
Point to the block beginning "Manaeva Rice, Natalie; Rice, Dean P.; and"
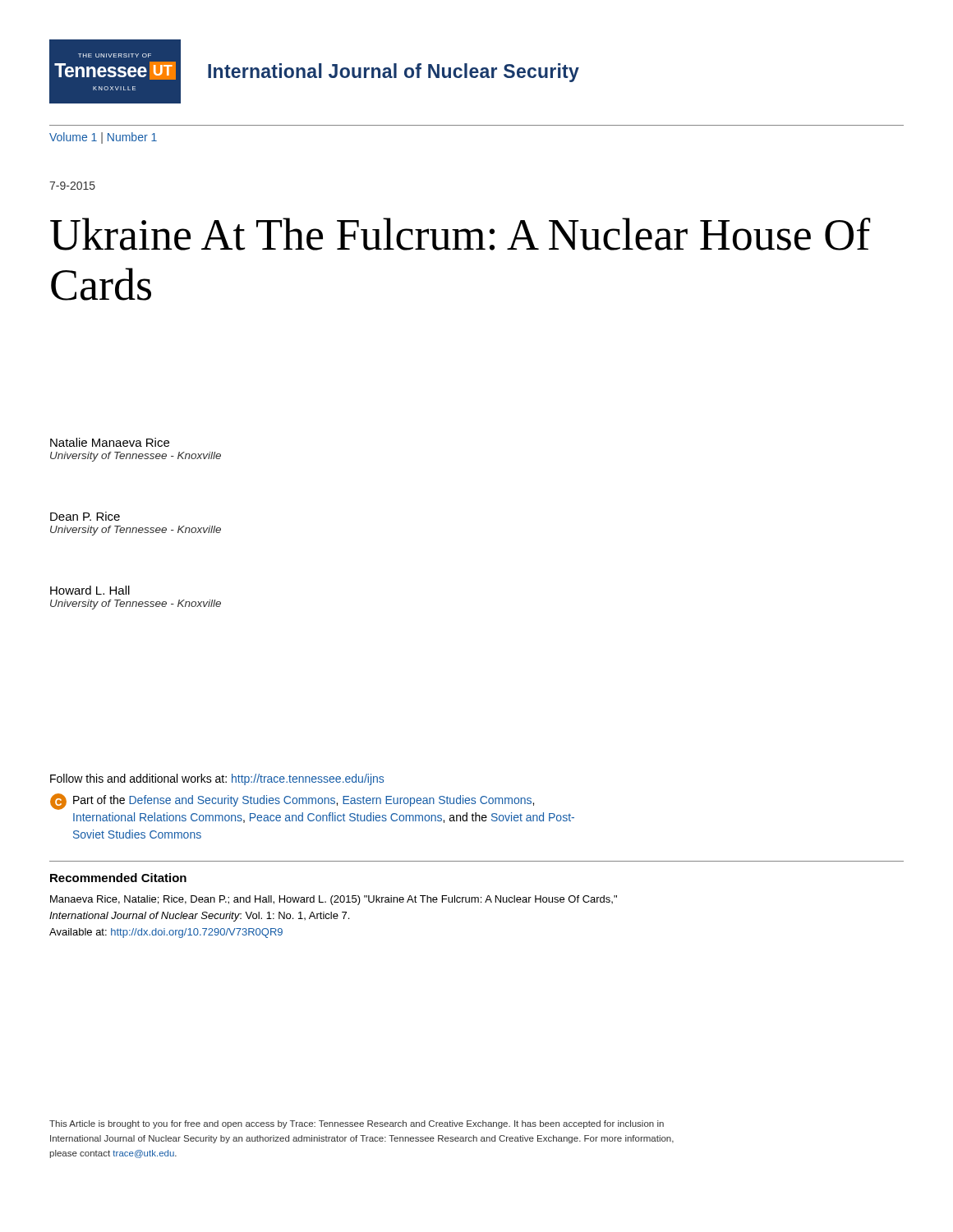(333, 915)
